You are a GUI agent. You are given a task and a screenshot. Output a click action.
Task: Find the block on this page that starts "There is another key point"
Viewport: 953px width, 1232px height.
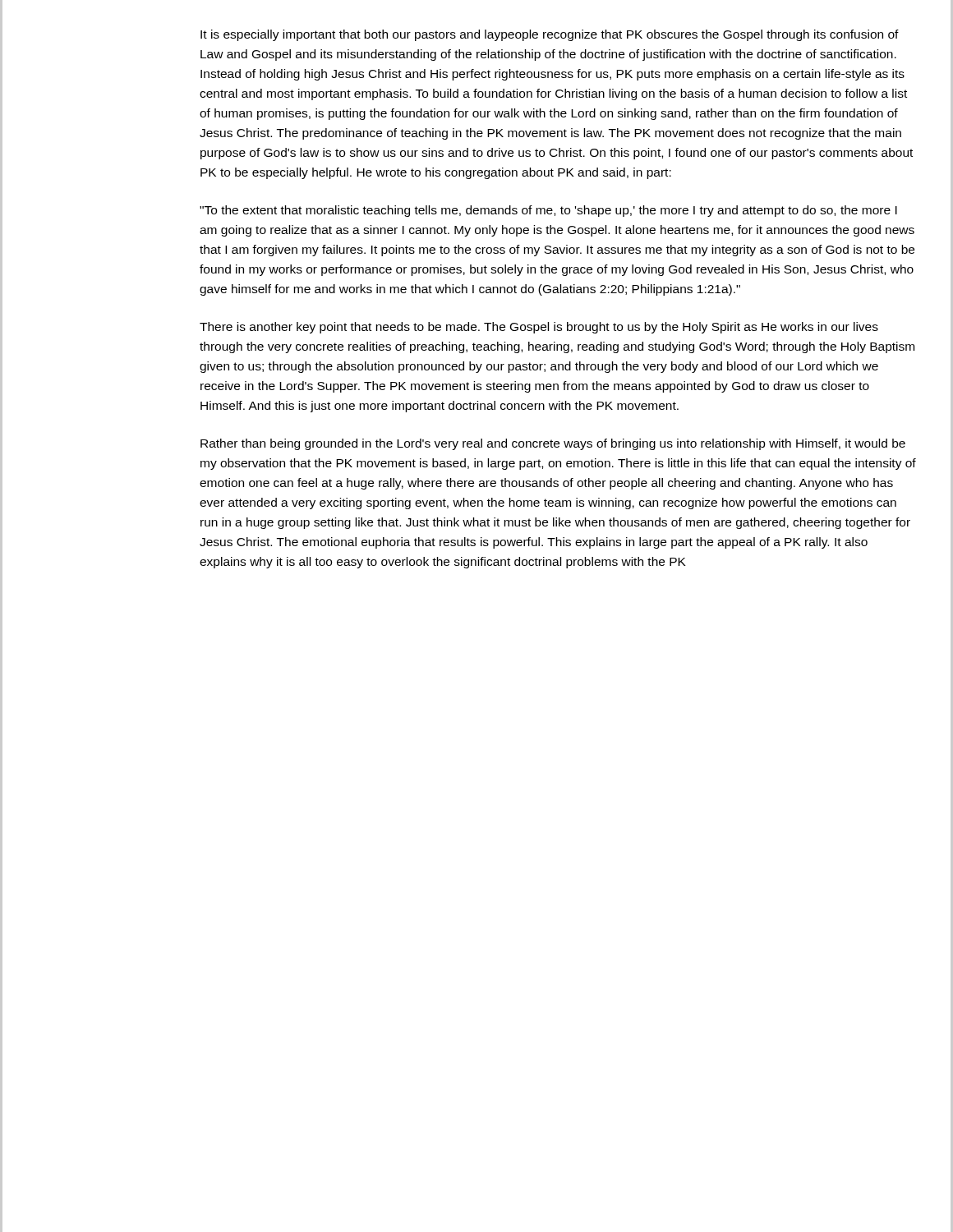[558, 366]
